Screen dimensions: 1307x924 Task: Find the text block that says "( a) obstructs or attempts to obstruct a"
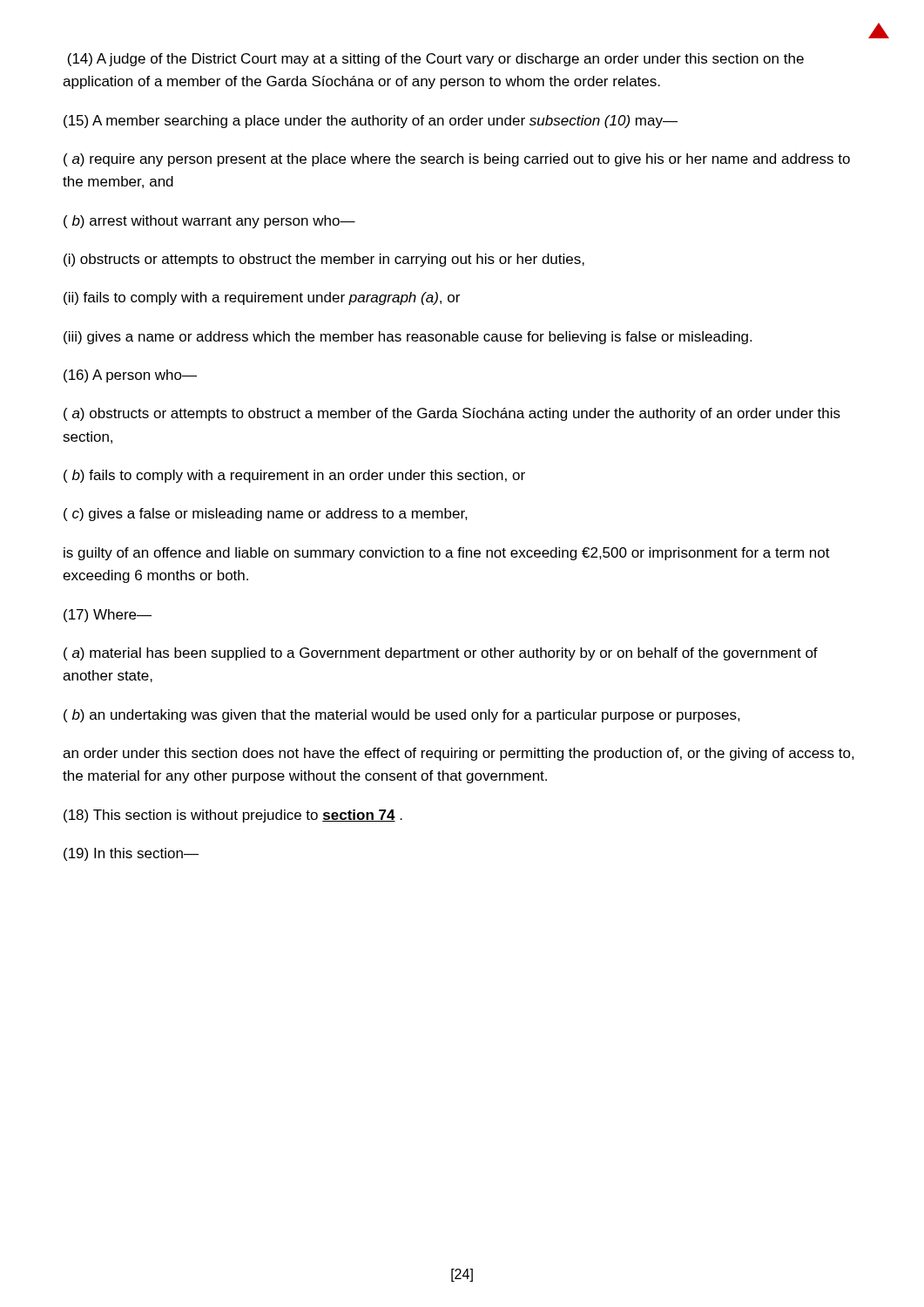pyautogui.click(x=452, y=425)
